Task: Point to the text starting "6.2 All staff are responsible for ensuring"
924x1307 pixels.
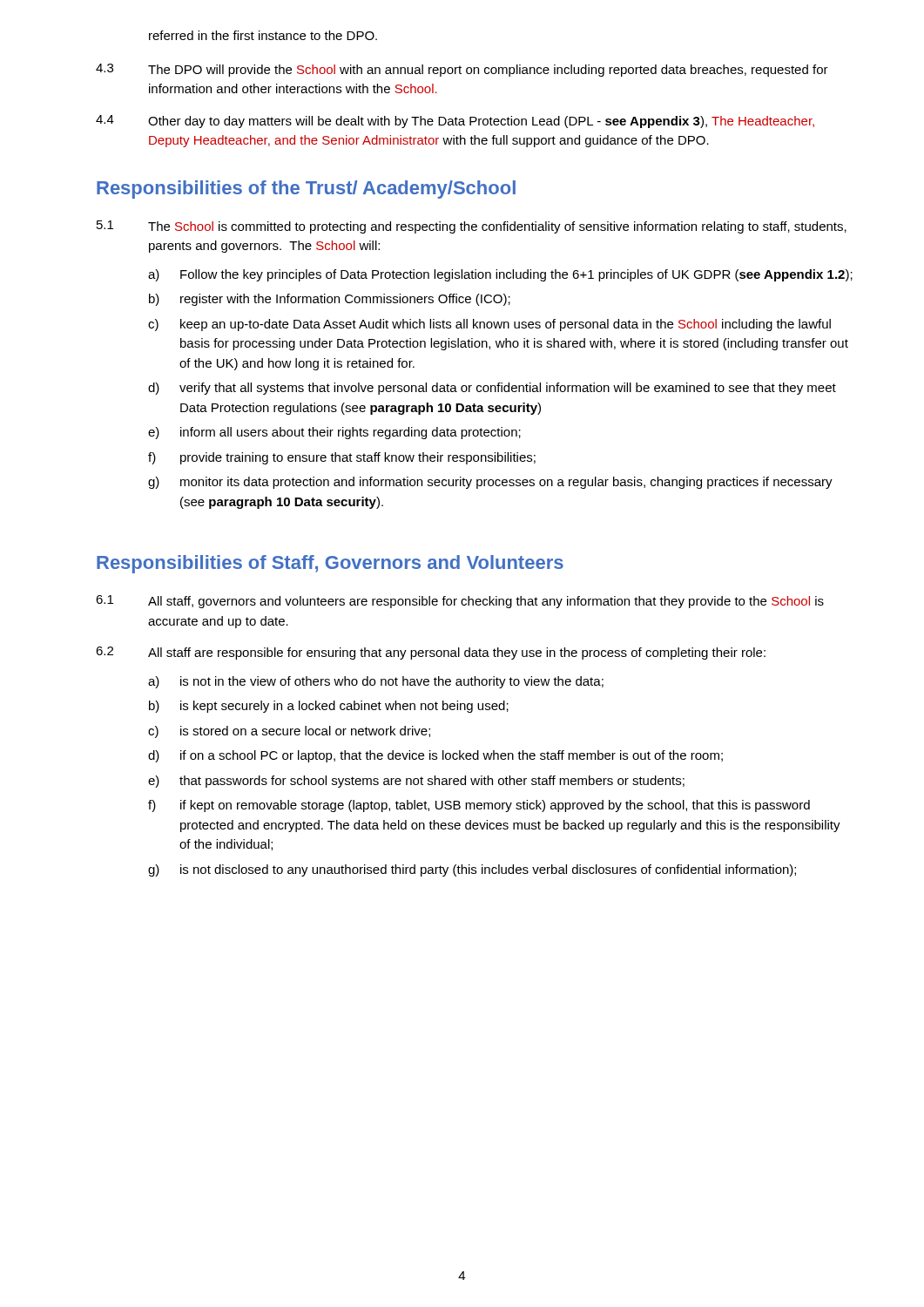Action: pyautogui.click(x=475, y=764)
